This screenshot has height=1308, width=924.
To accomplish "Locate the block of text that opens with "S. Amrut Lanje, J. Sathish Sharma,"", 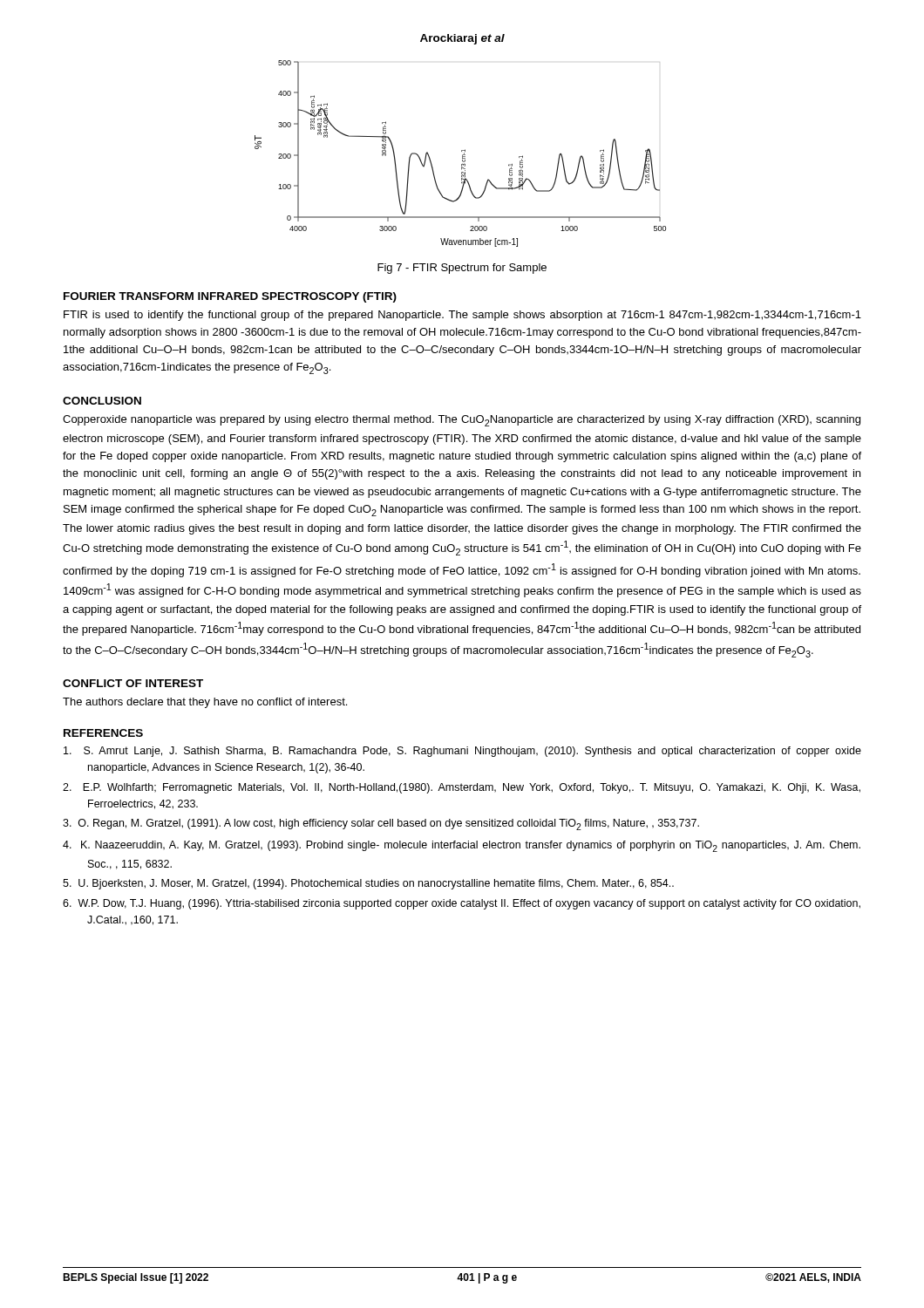I will click(x=462, y=759).
